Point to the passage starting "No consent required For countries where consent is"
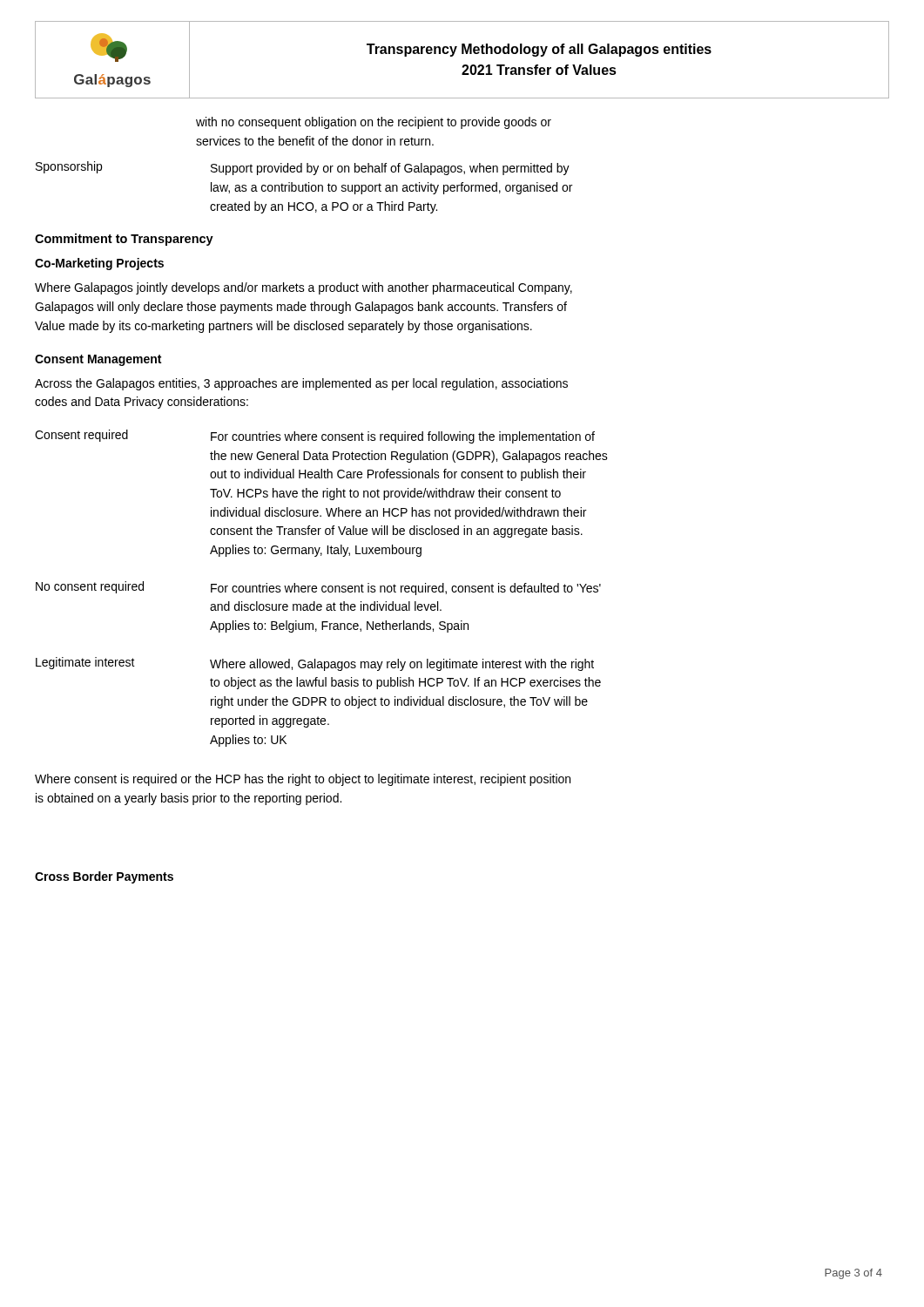Viewport: 924px width, 1307px height. 318,588
